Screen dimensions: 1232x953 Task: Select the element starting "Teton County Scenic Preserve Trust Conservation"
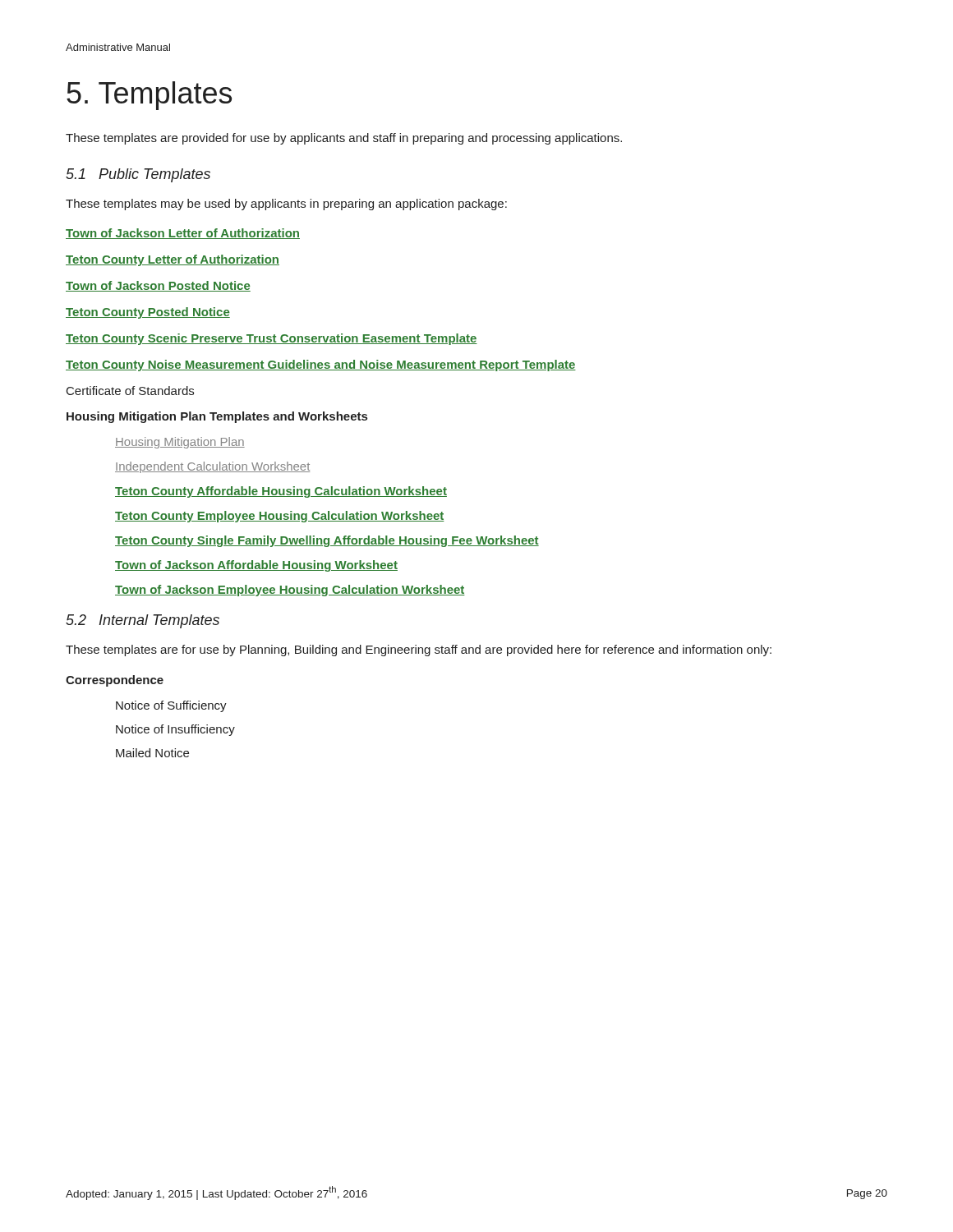click(x=271, y=338)
